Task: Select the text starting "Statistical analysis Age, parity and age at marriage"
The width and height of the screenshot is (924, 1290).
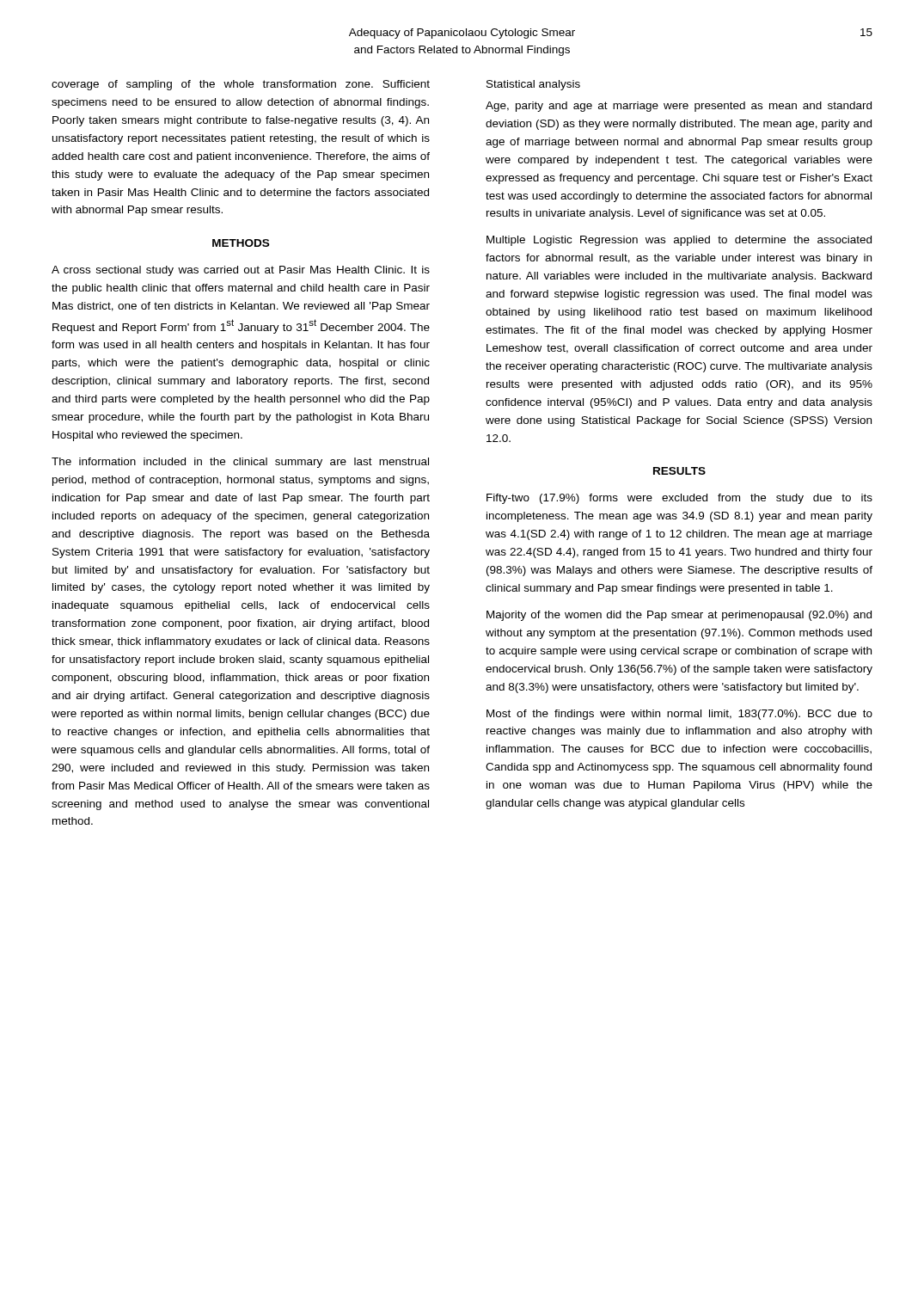Action: click(679, 149)
